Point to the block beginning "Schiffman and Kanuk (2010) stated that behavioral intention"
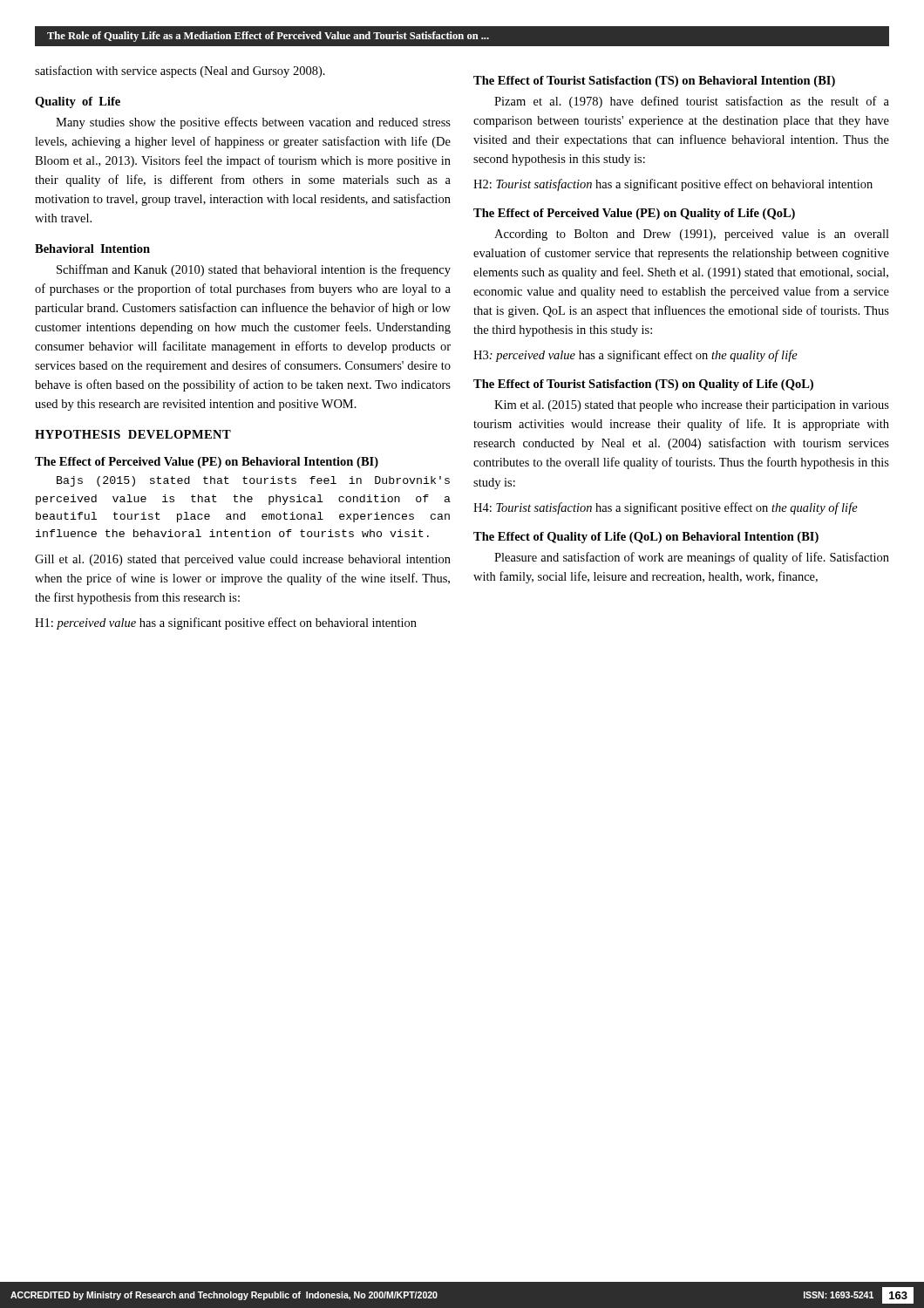Image resolution: width=924 pixels, height=1308 pixels. tap(243, 337)
